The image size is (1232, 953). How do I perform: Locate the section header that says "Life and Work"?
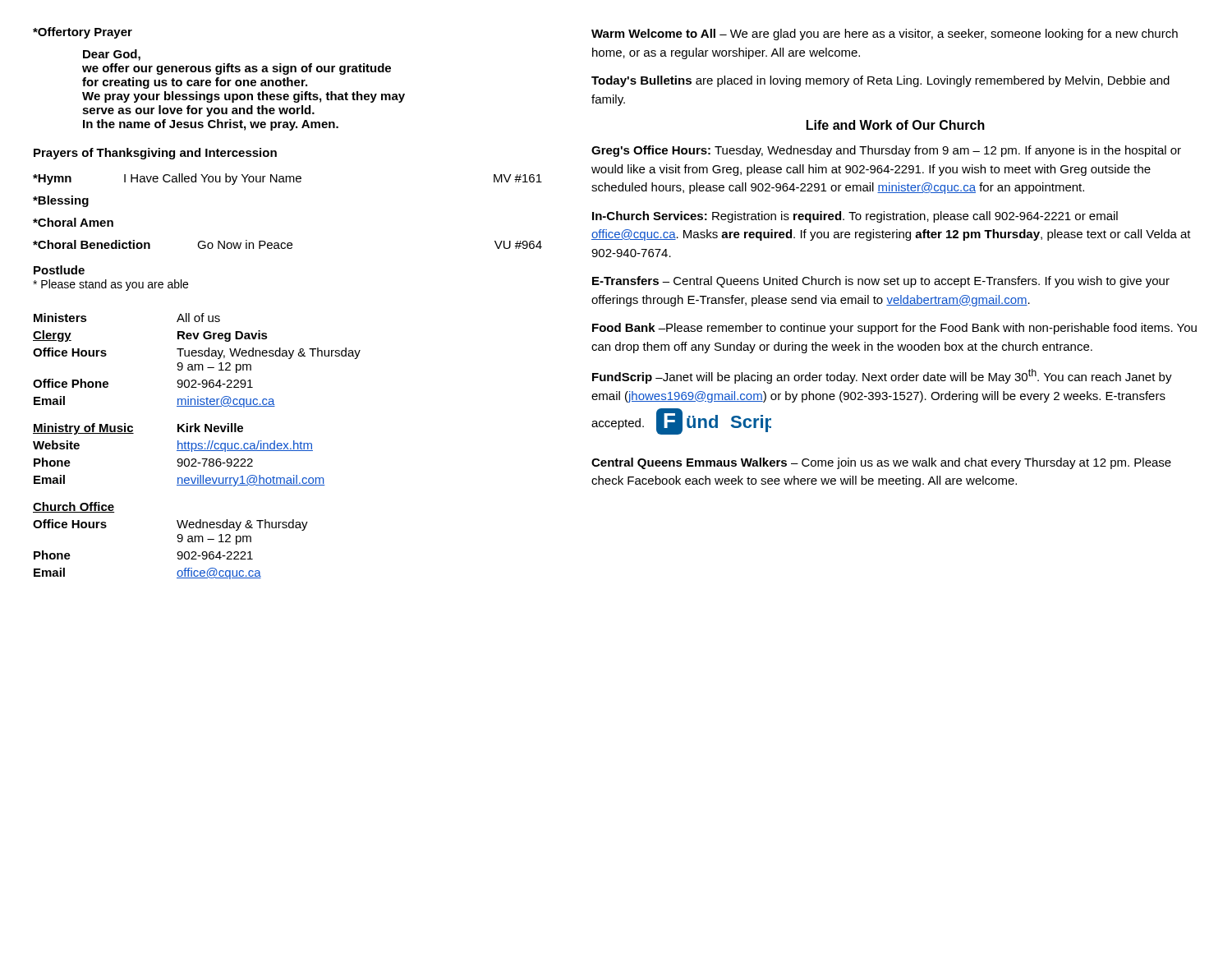[895, 125]
